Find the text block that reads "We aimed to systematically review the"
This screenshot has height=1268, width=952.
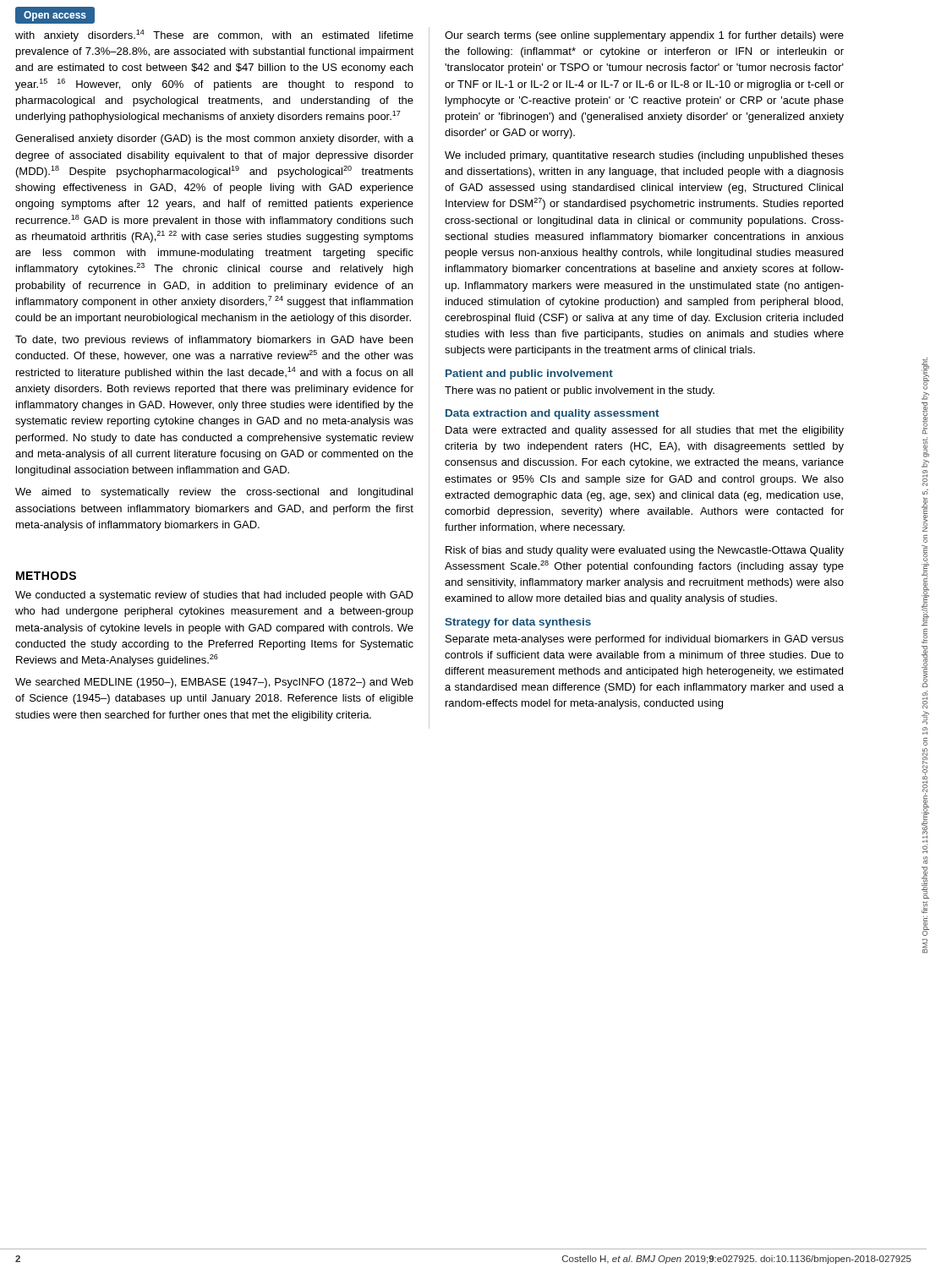click(214, 508)
